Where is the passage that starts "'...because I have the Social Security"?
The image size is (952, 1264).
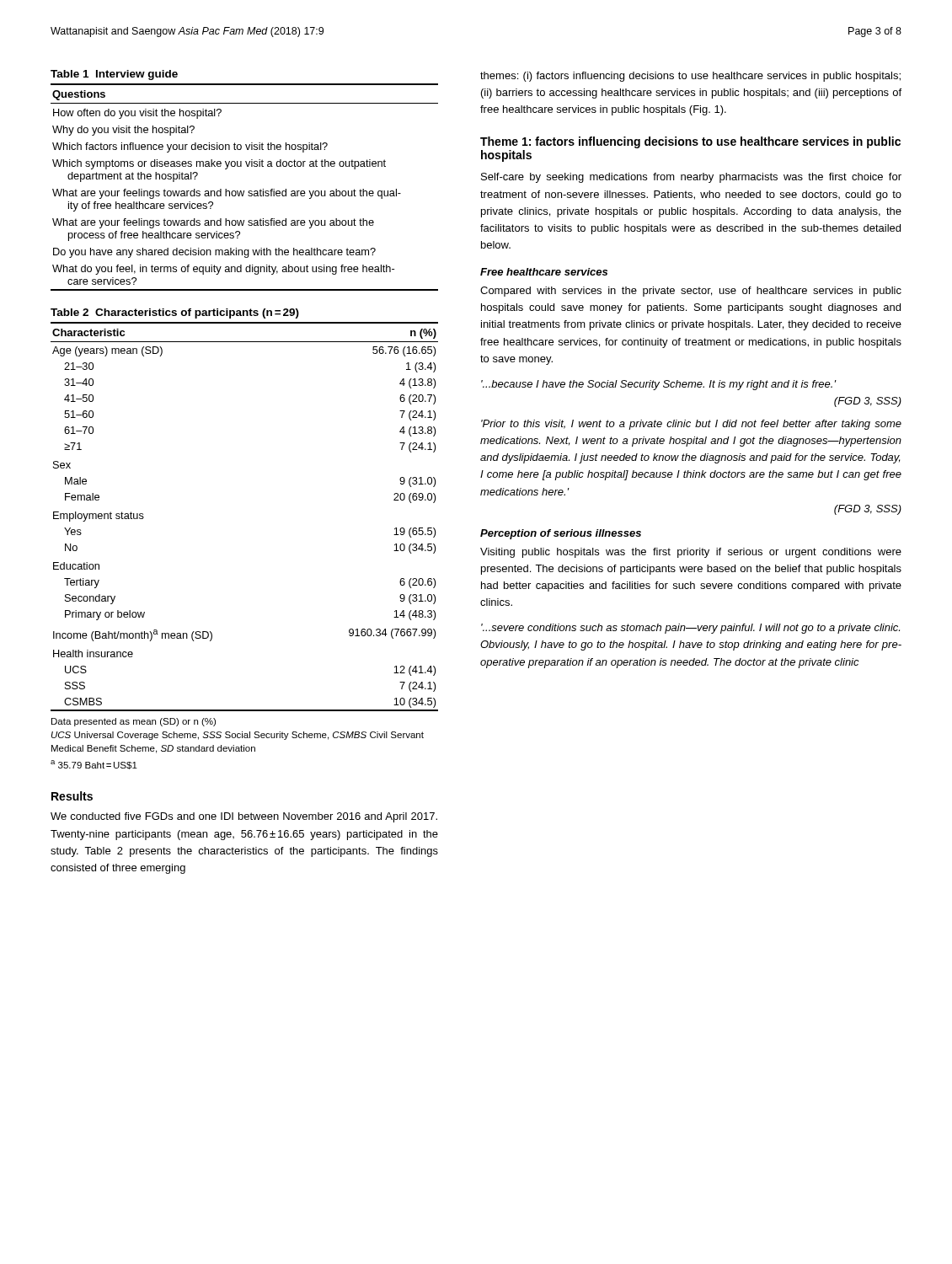pyautogui.click(x=658, y=384)
